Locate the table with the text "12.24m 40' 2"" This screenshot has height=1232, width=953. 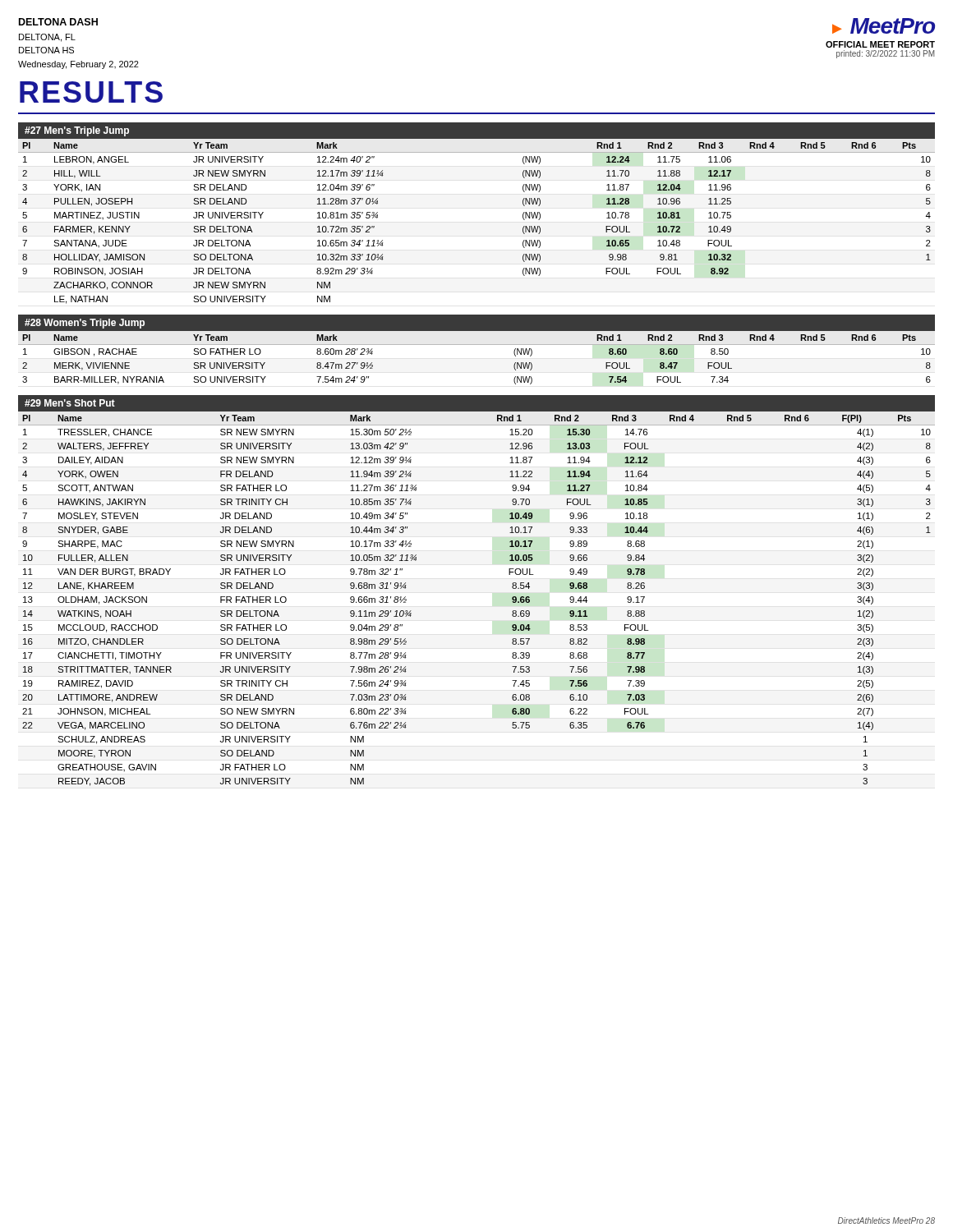(476, 223)
